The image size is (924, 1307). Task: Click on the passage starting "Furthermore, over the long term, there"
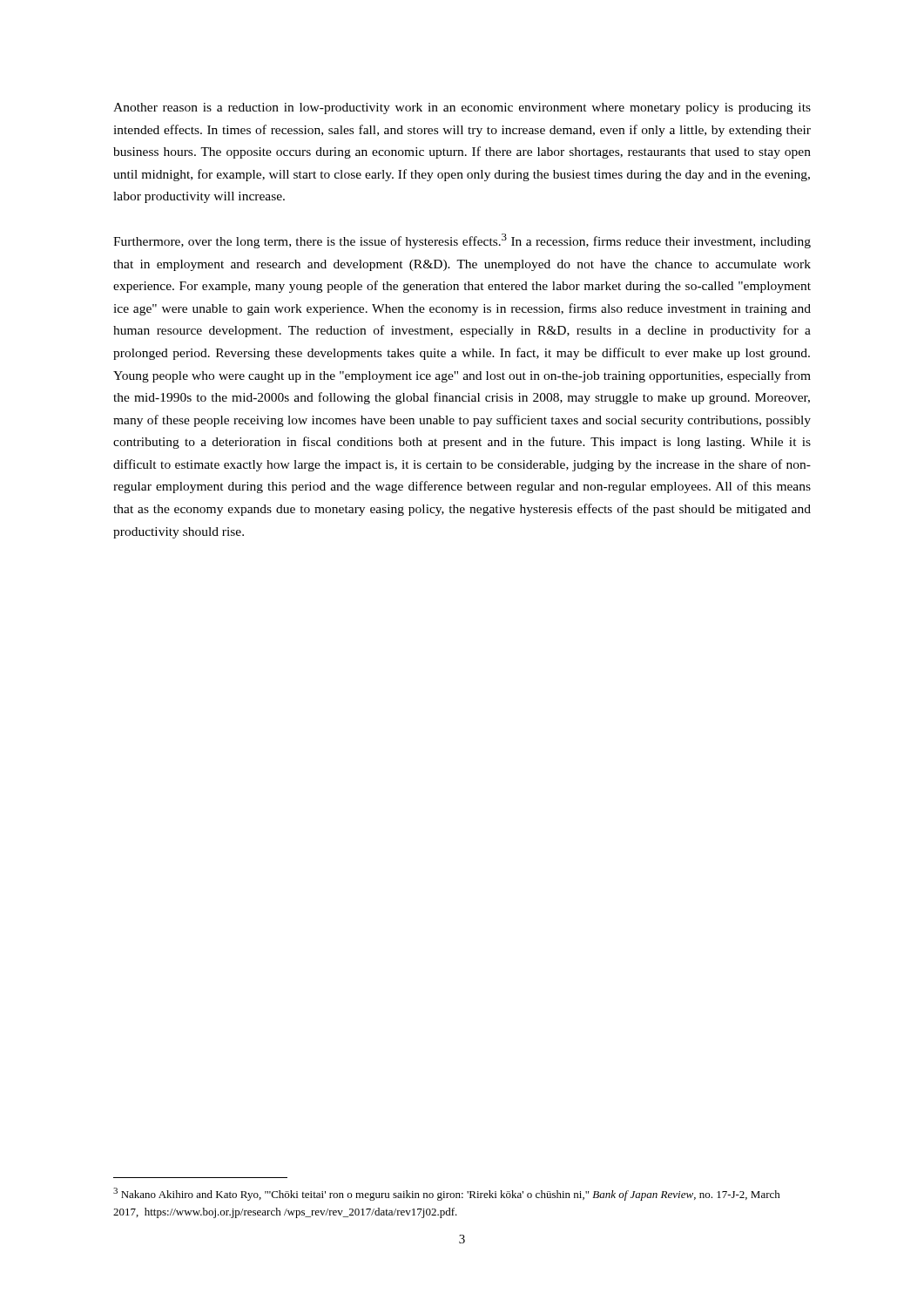[x=462, y=384]
